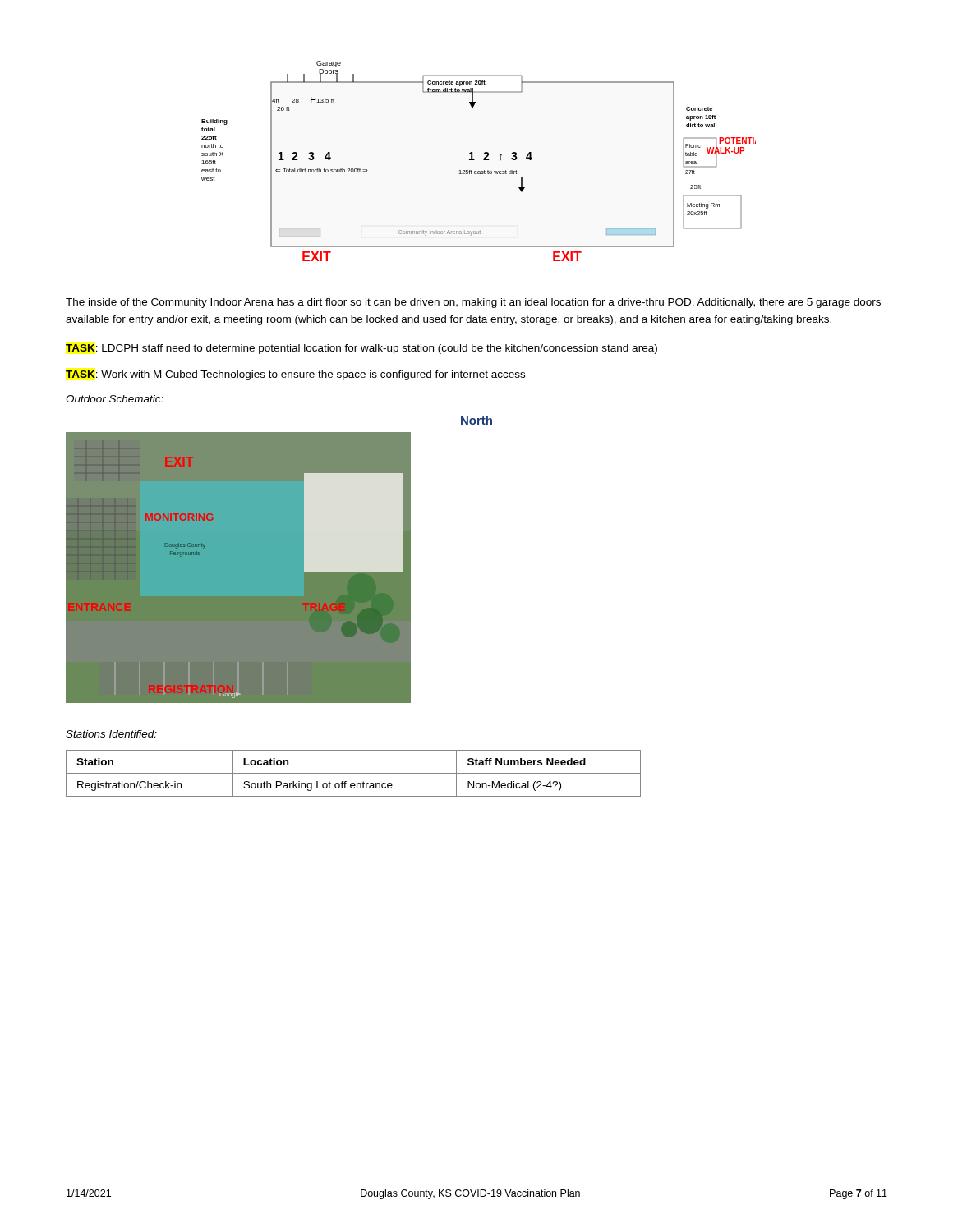Find the text with the text "Outdoor Schematic:"
953x1232 pixels.
pyautogui.click(x=115, y=399)
